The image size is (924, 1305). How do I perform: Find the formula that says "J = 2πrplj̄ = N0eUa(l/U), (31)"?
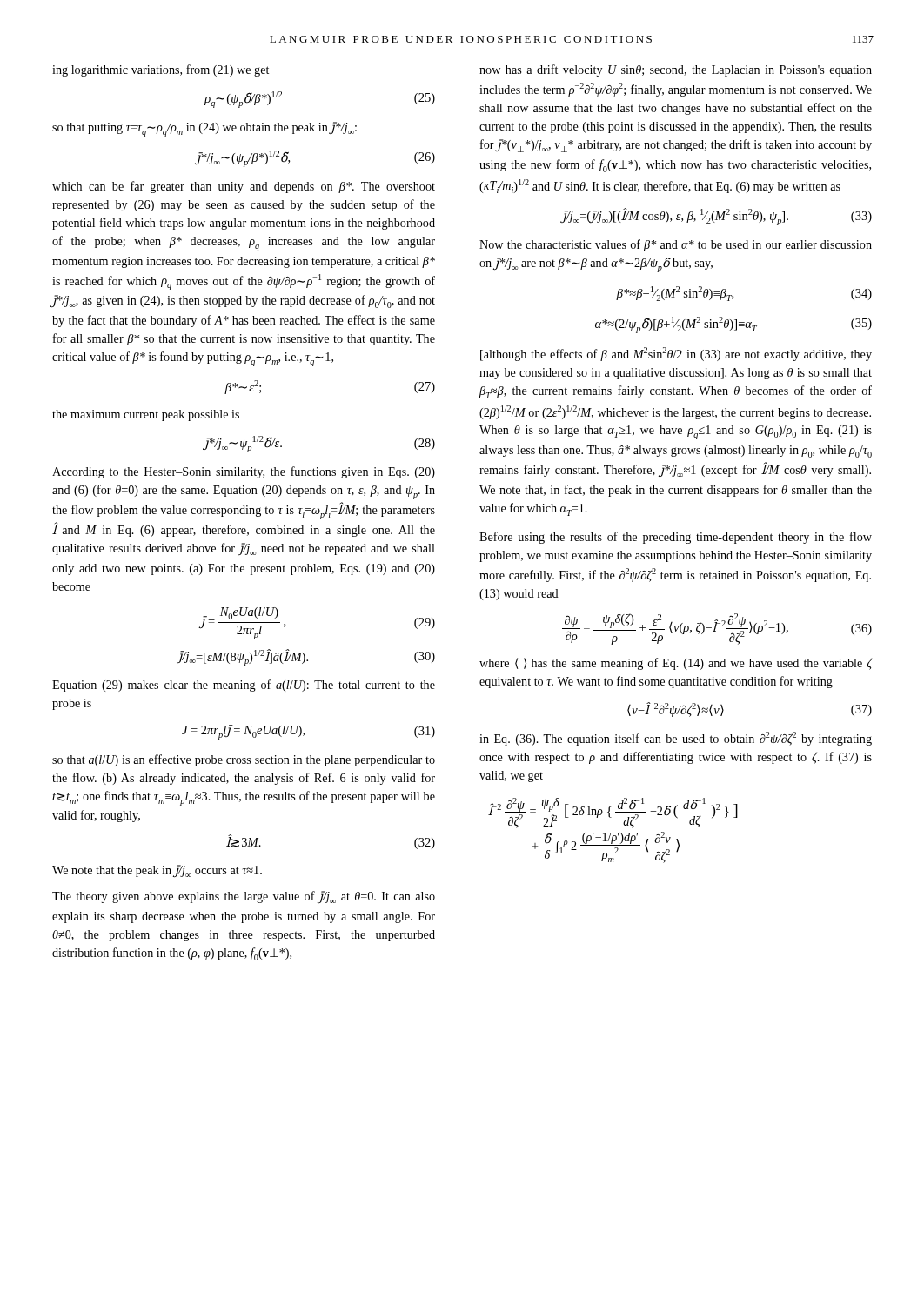click(x=308, y=732)
